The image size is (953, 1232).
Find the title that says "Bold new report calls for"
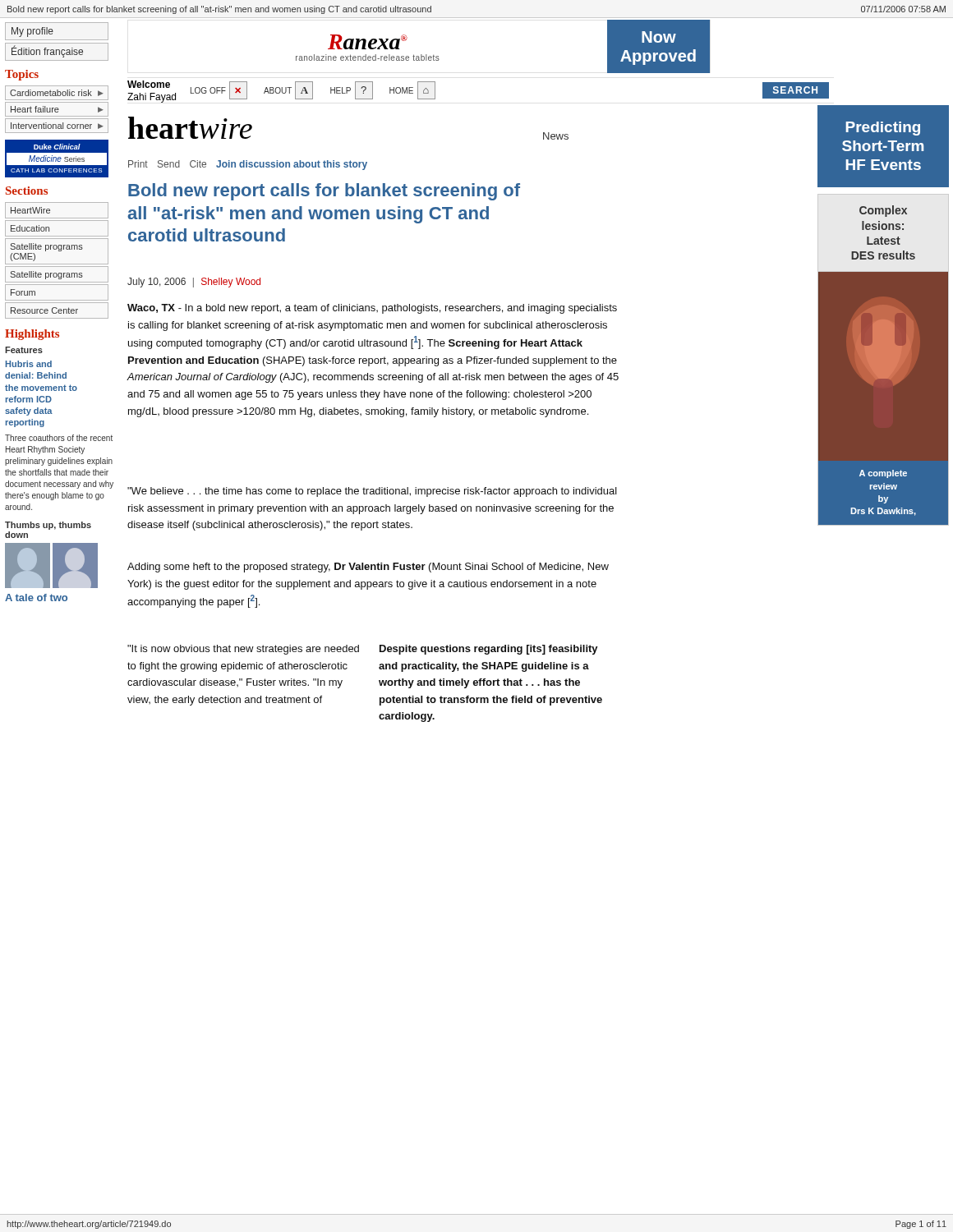(324, 213)
